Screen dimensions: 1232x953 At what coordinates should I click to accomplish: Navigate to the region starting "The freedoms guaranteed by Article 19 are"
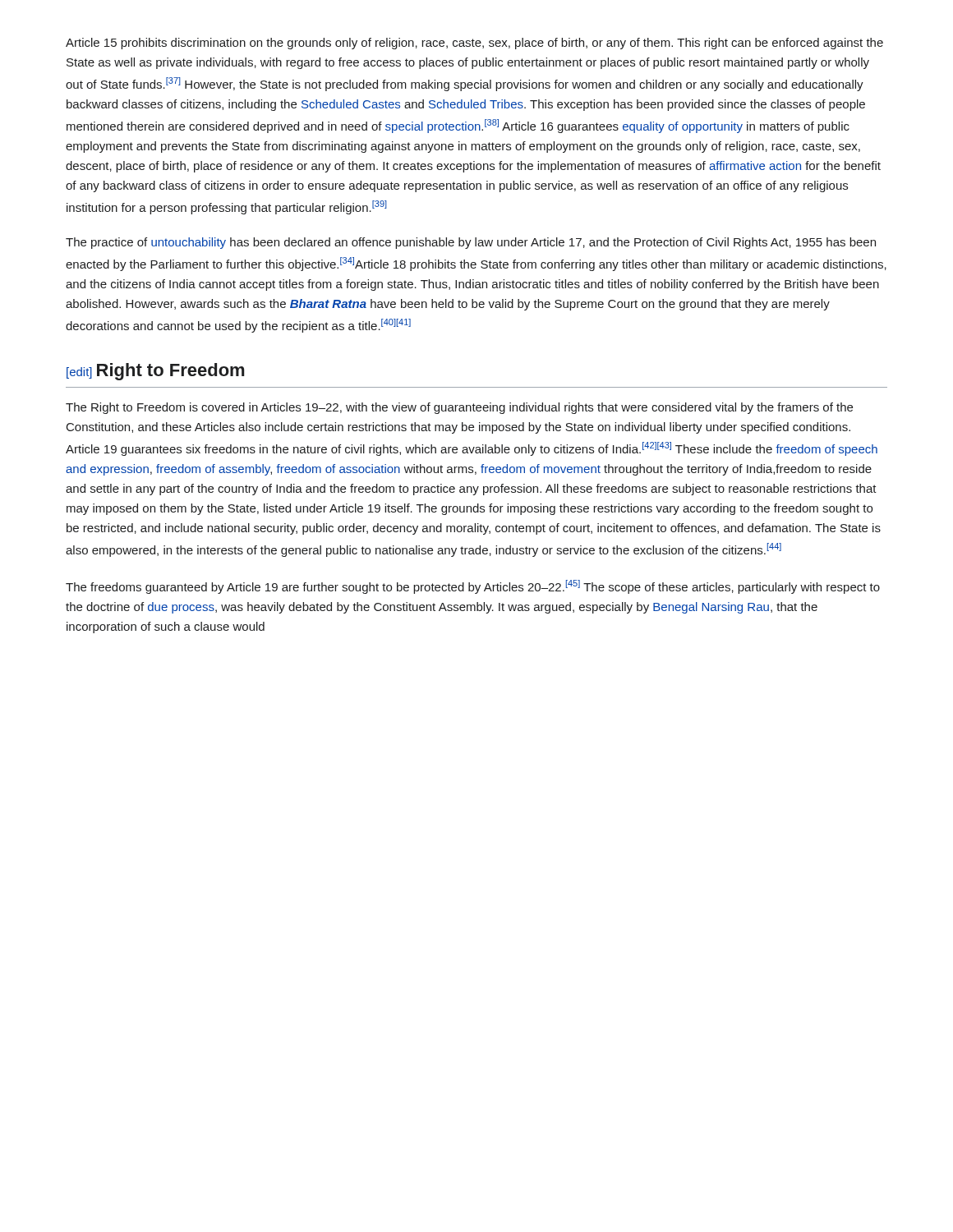[473, 605]
